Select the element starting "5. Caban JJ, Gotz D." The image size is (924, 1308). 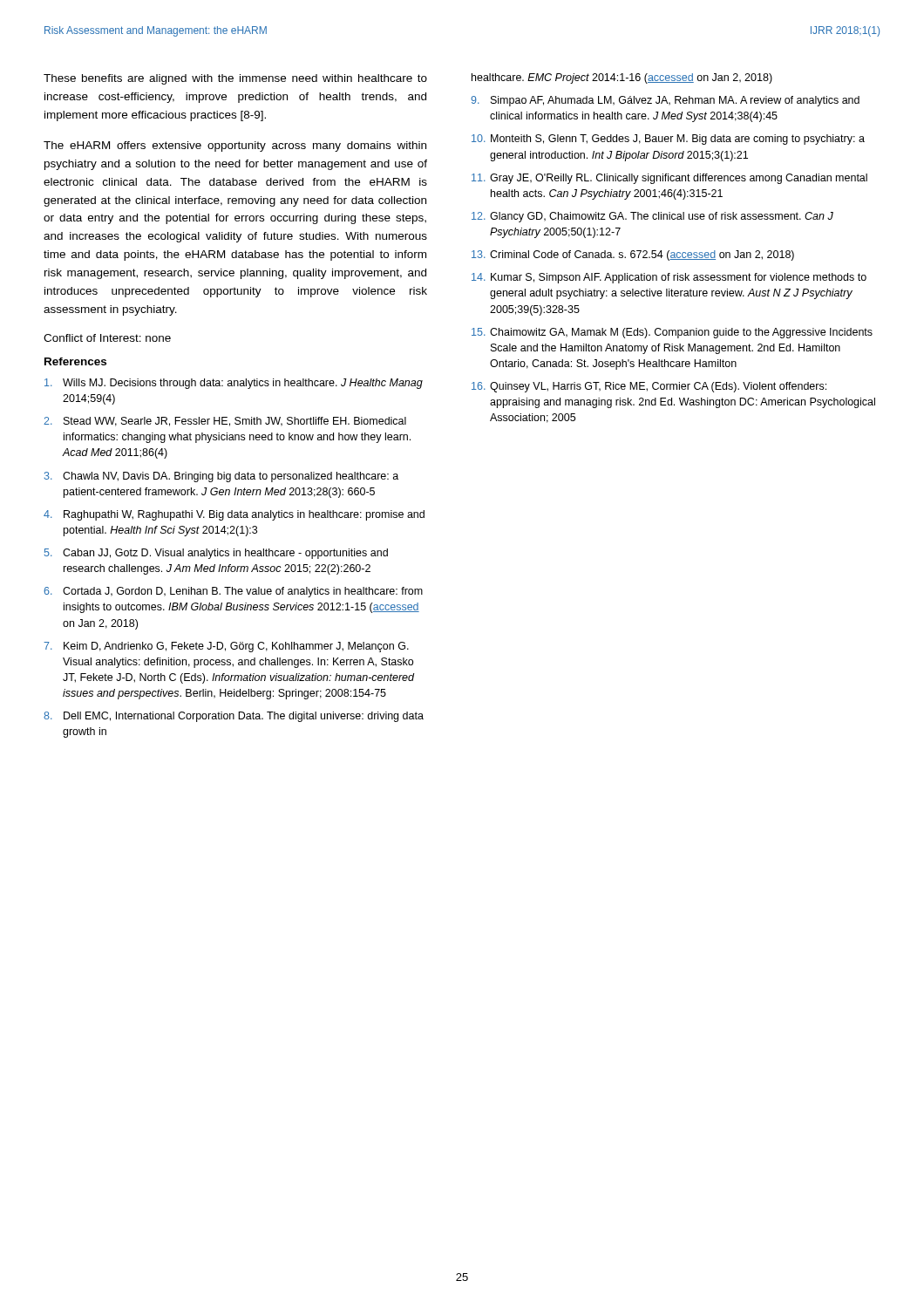tap(235, 561)
